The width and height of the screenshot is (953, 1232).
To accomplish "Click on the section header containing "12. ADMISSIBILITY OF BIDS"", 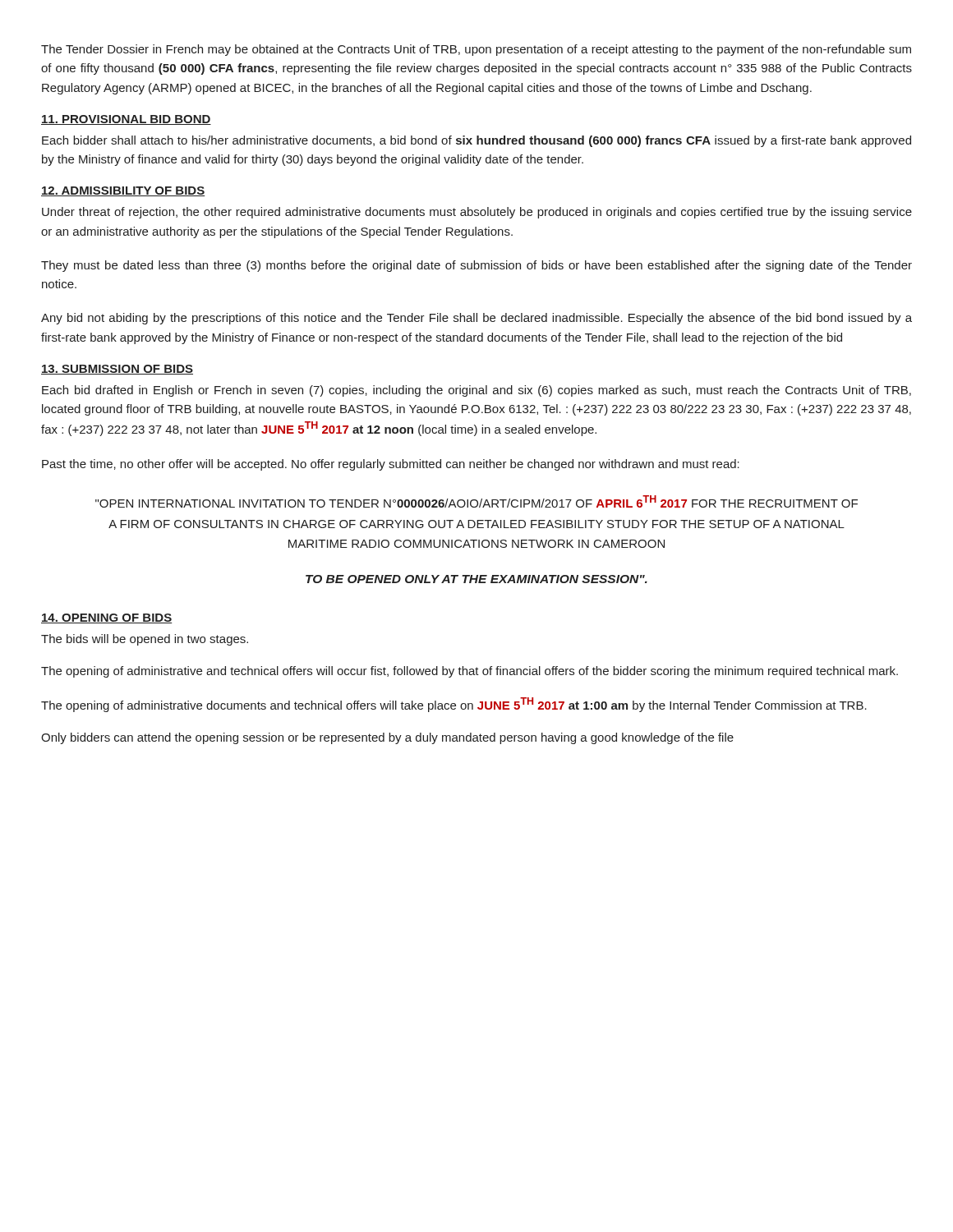I will coord(123,190).
